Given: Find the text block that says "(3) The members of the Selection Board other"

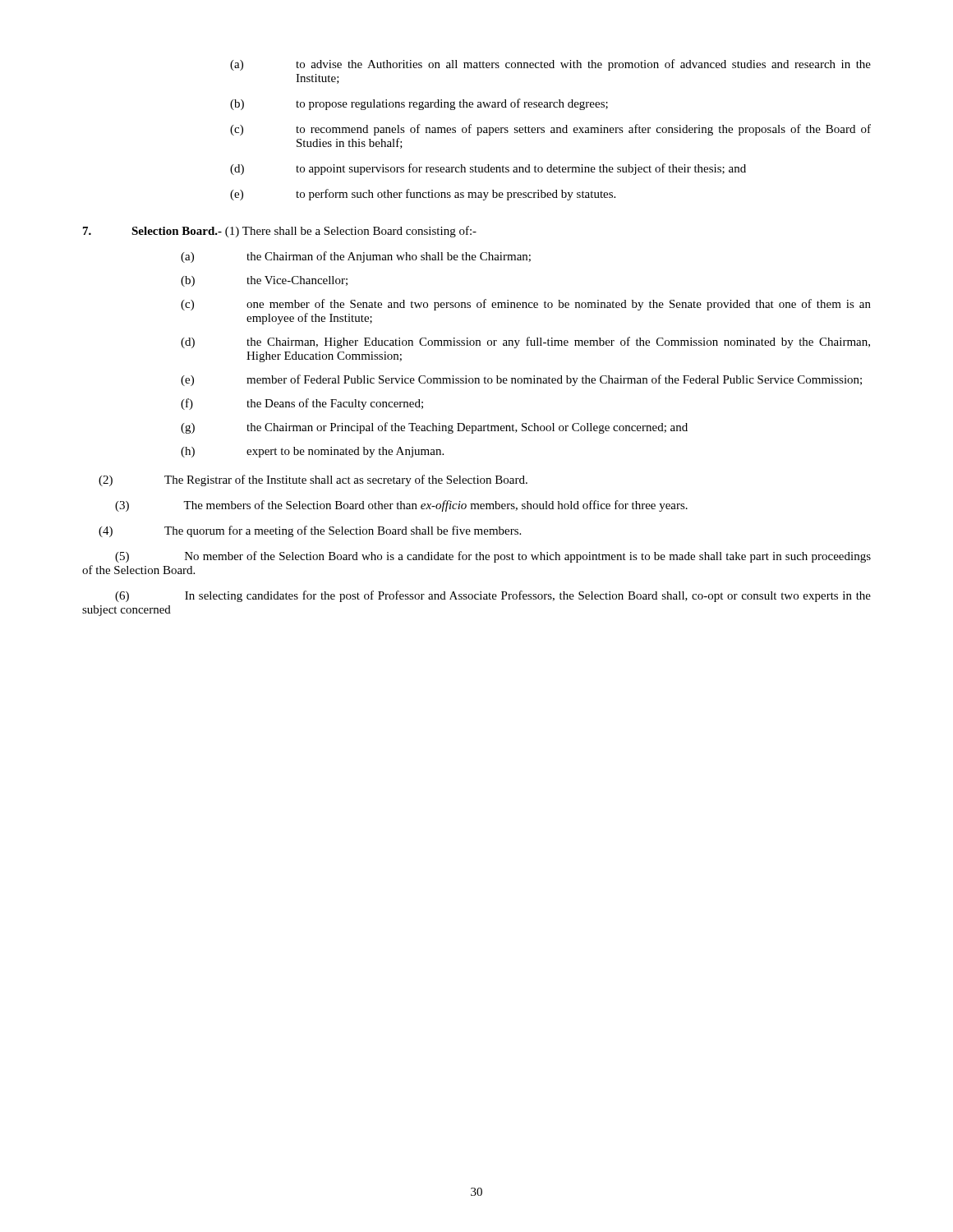Looking at the screenshot, I should pyautogui.click(x=385, y=506).
